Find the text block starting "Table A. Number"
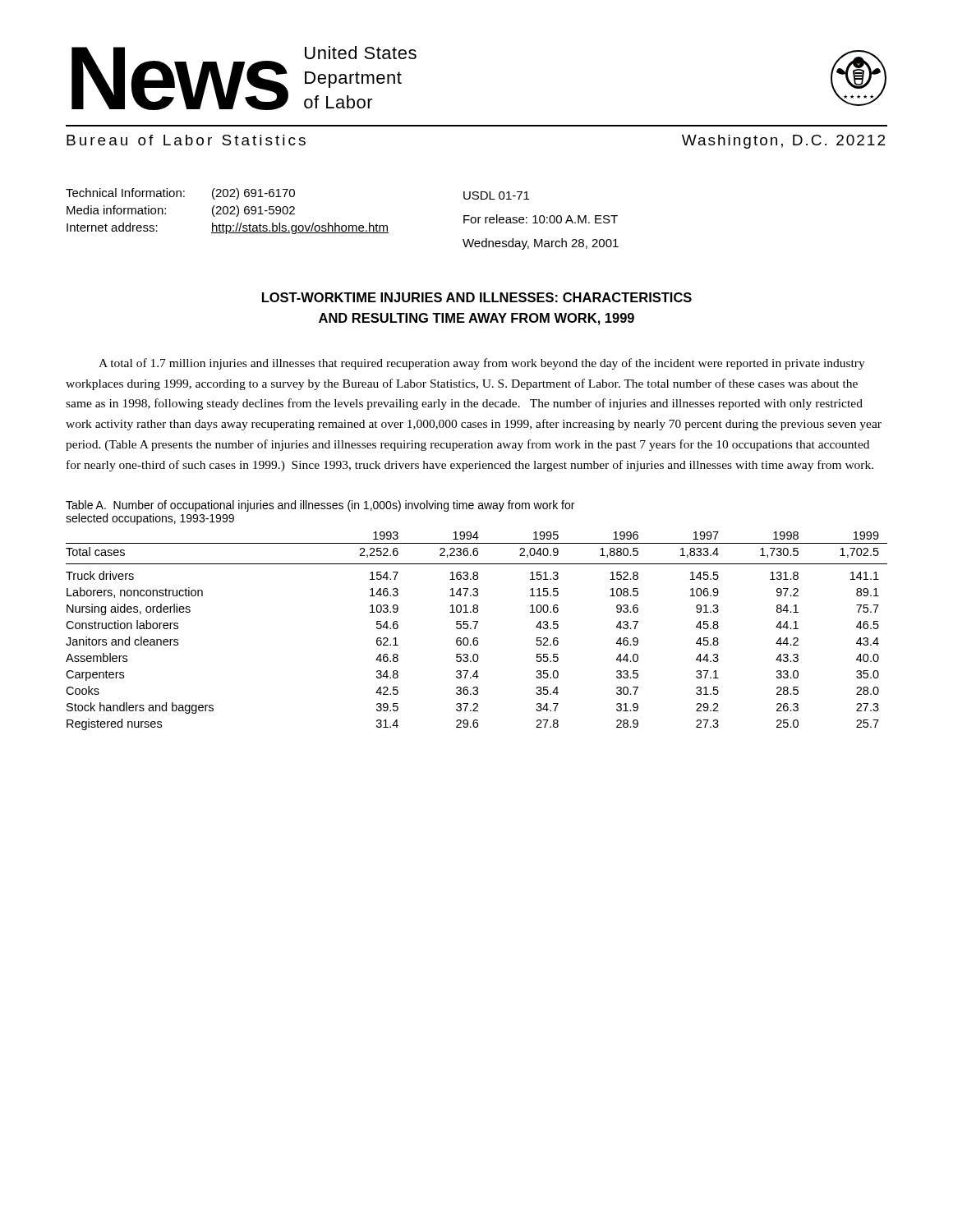This screenshot has width=953, height=1232. pyautogui.click(x=320, y=511)
